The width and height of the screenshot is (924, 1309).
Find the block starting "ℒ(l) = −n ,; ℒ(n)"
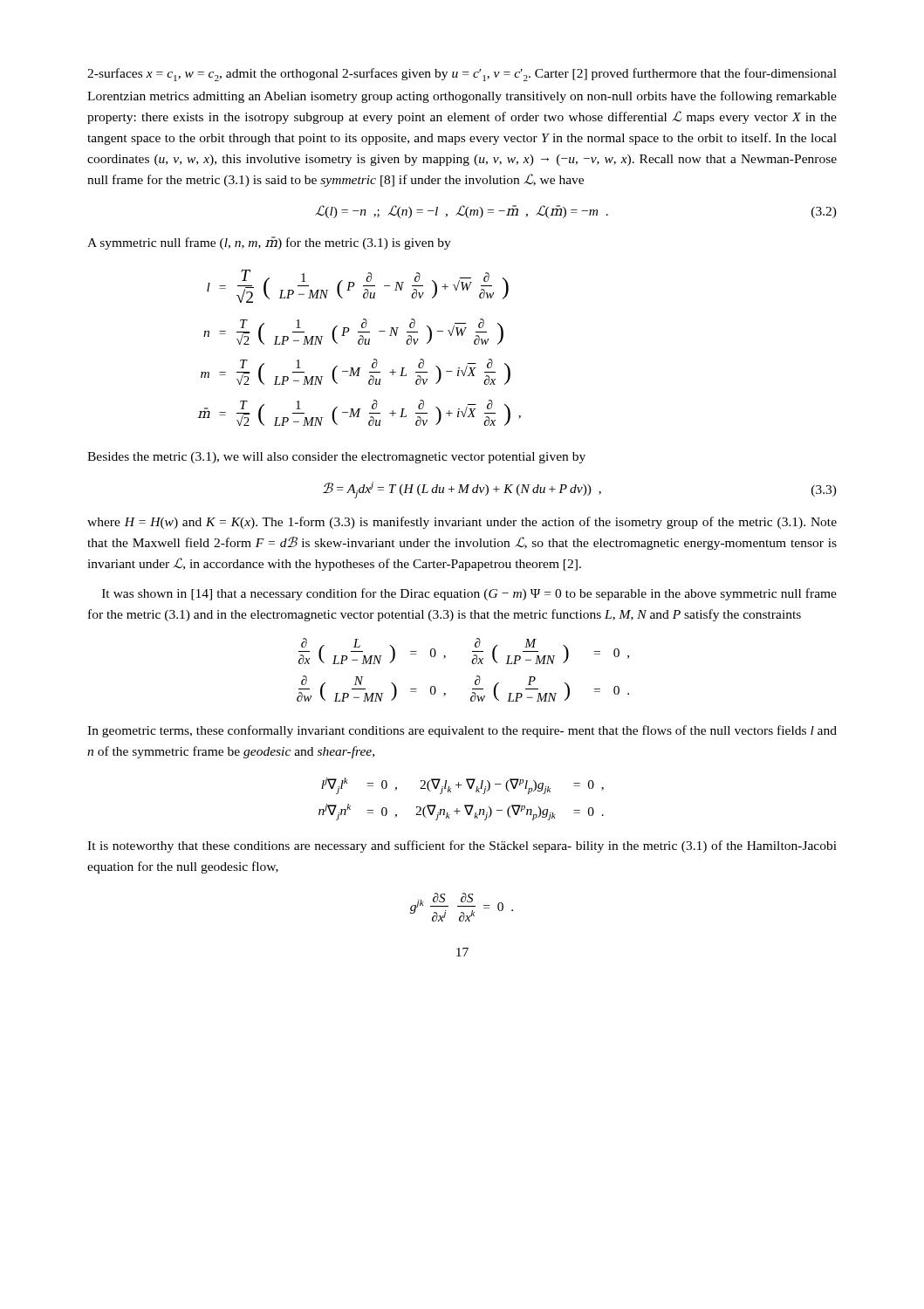[x=576, y=211]
